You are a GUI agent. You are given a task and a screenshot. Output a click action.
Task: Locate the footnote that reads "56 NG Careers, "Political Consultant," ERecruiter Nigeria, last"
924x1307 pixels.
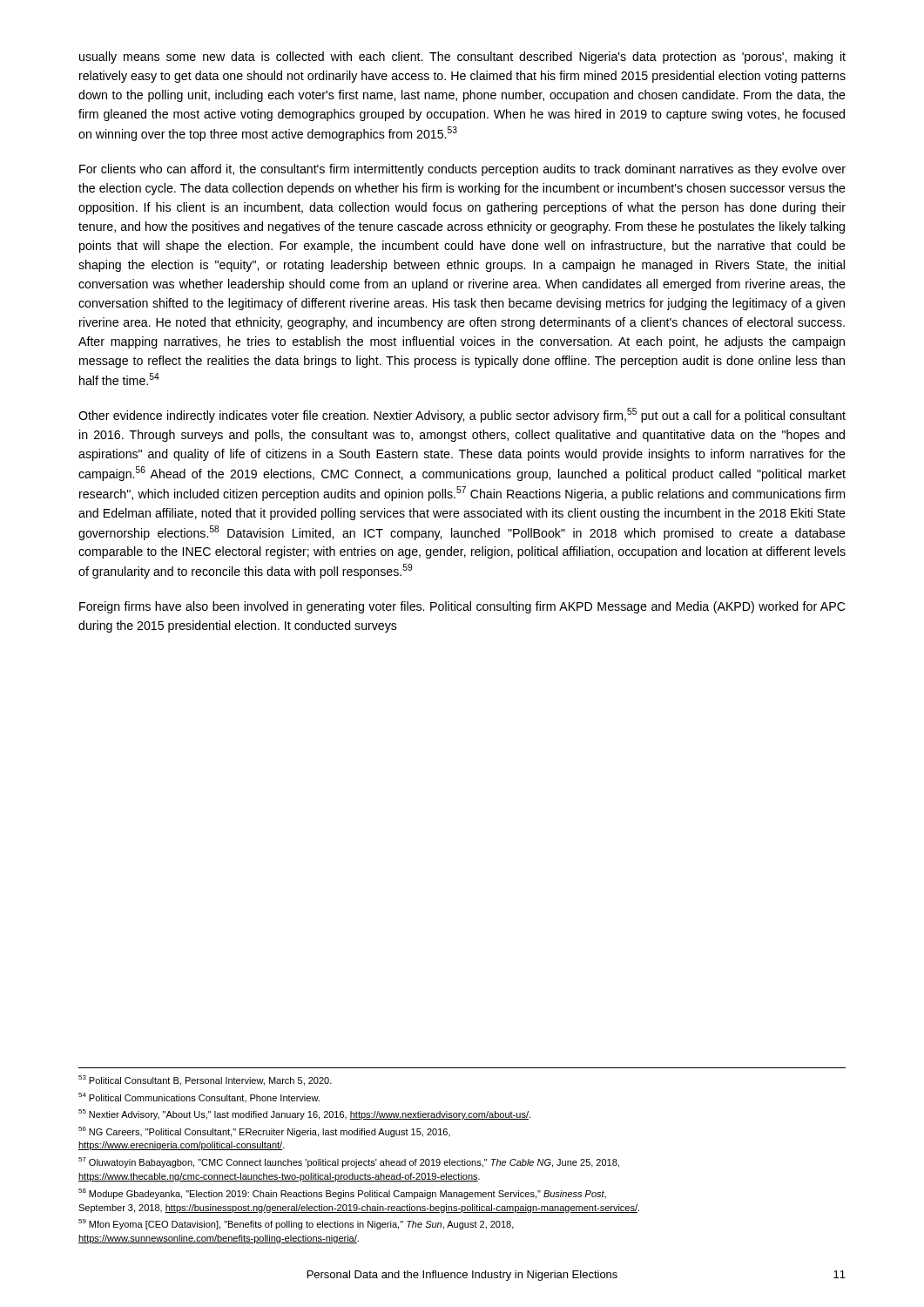point(264,1138)
